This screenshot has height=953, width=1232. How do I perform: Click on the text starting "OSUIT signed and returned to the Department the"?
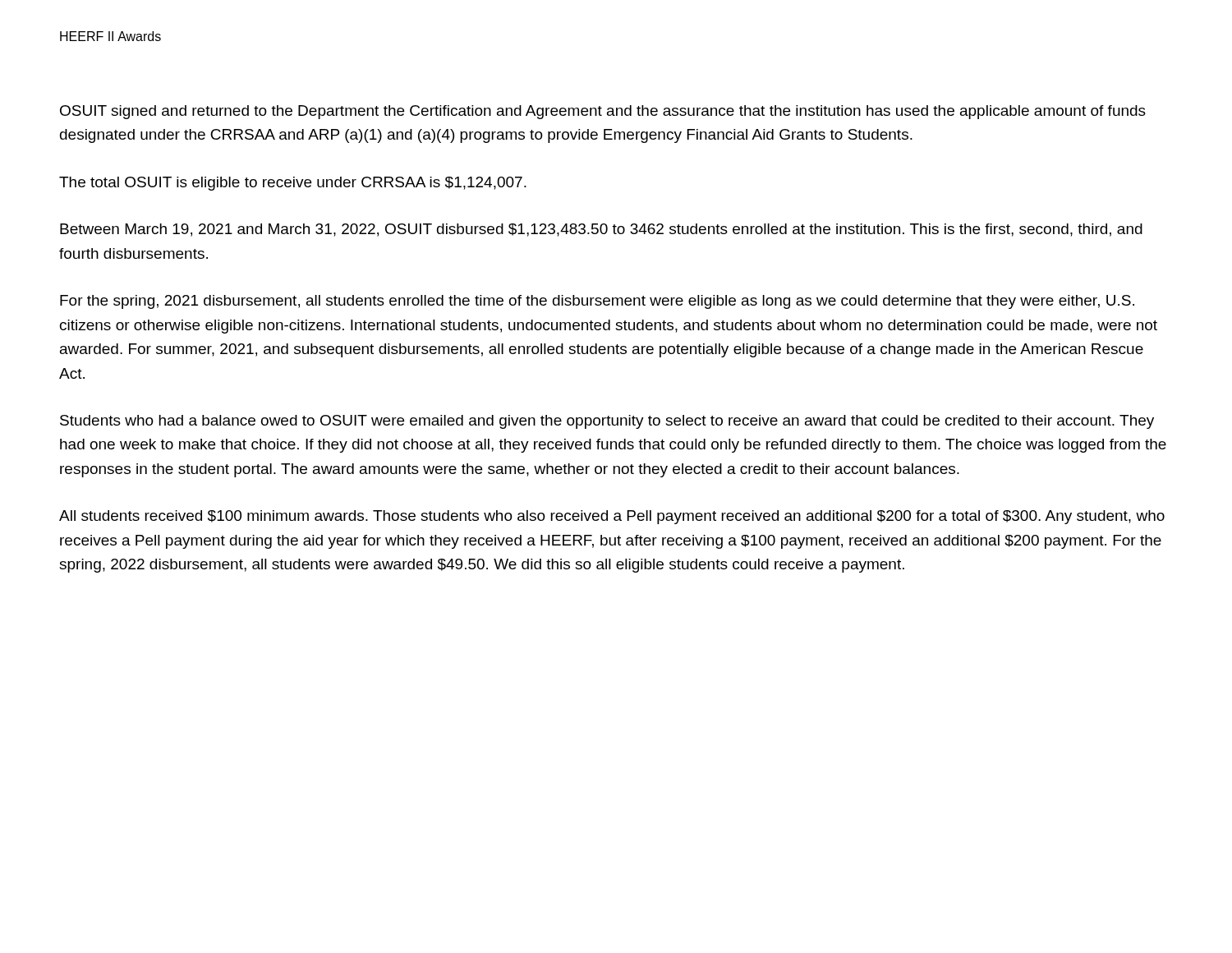coord(603,123)
